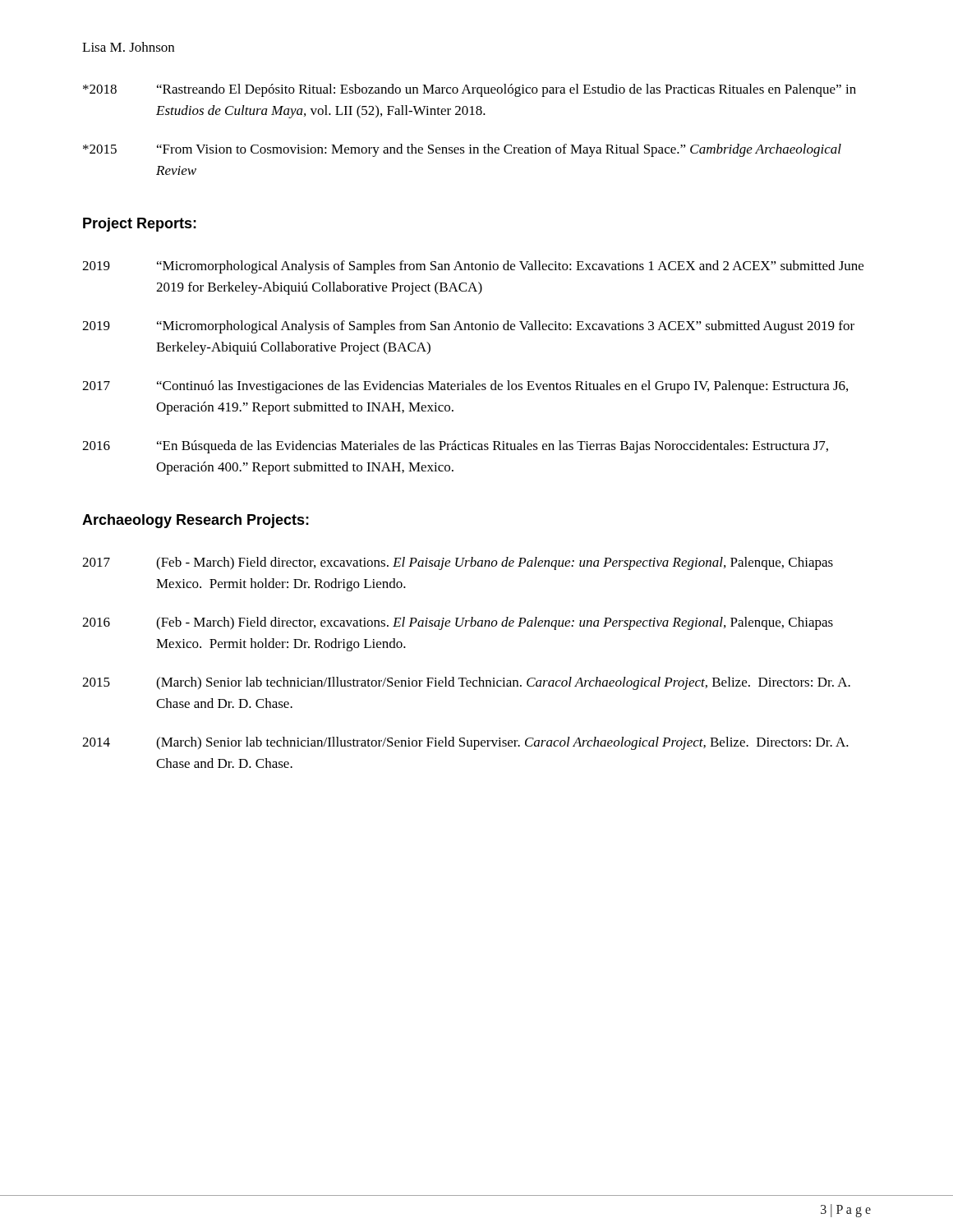
Task: Click on the list item that reads "*2015 “From Vision to Cosmovision: Memory and the"
Action: (x=476, y=160)
